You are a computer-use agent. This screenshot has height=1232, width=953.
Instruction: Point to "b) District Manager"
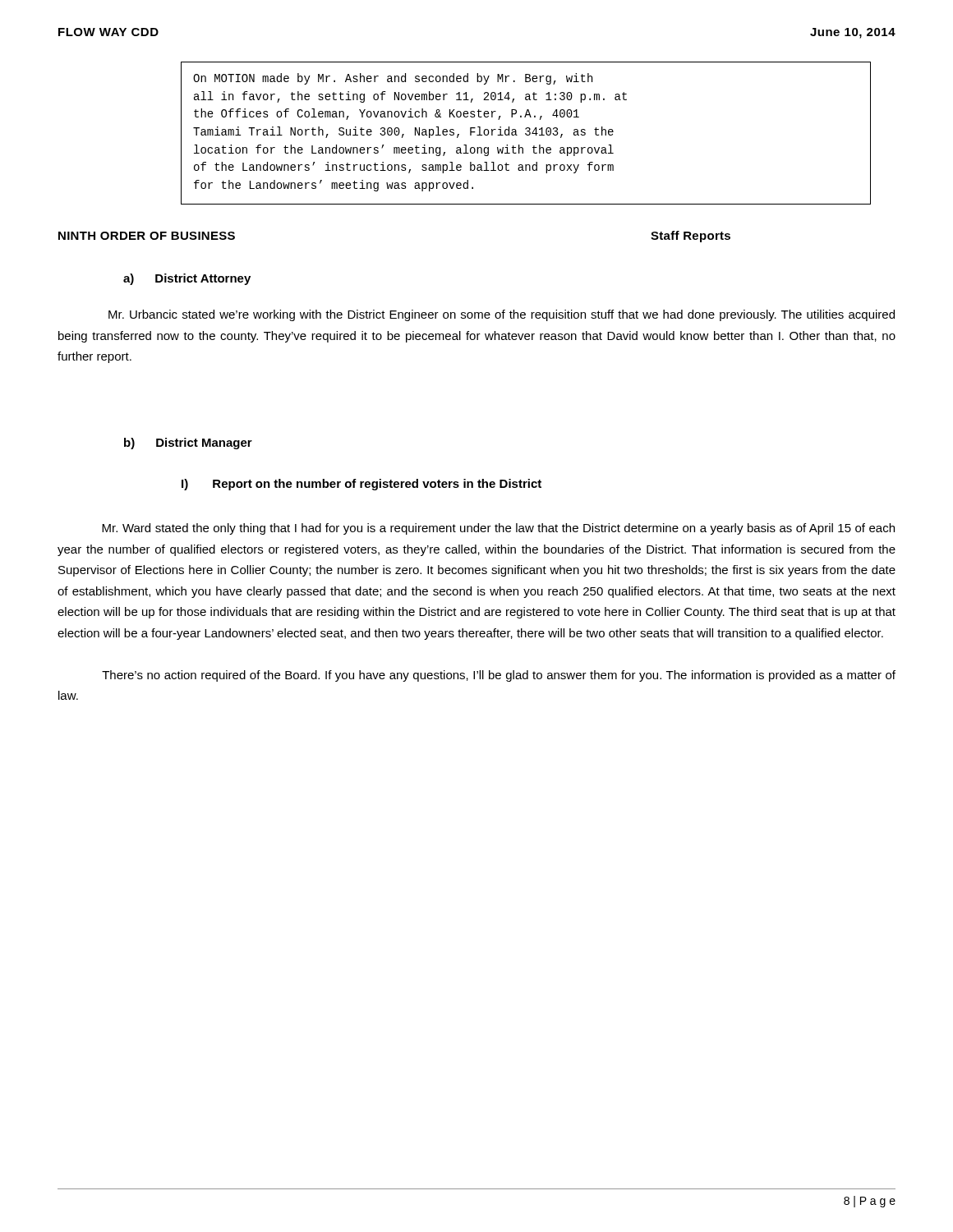(x=188, y=442)
